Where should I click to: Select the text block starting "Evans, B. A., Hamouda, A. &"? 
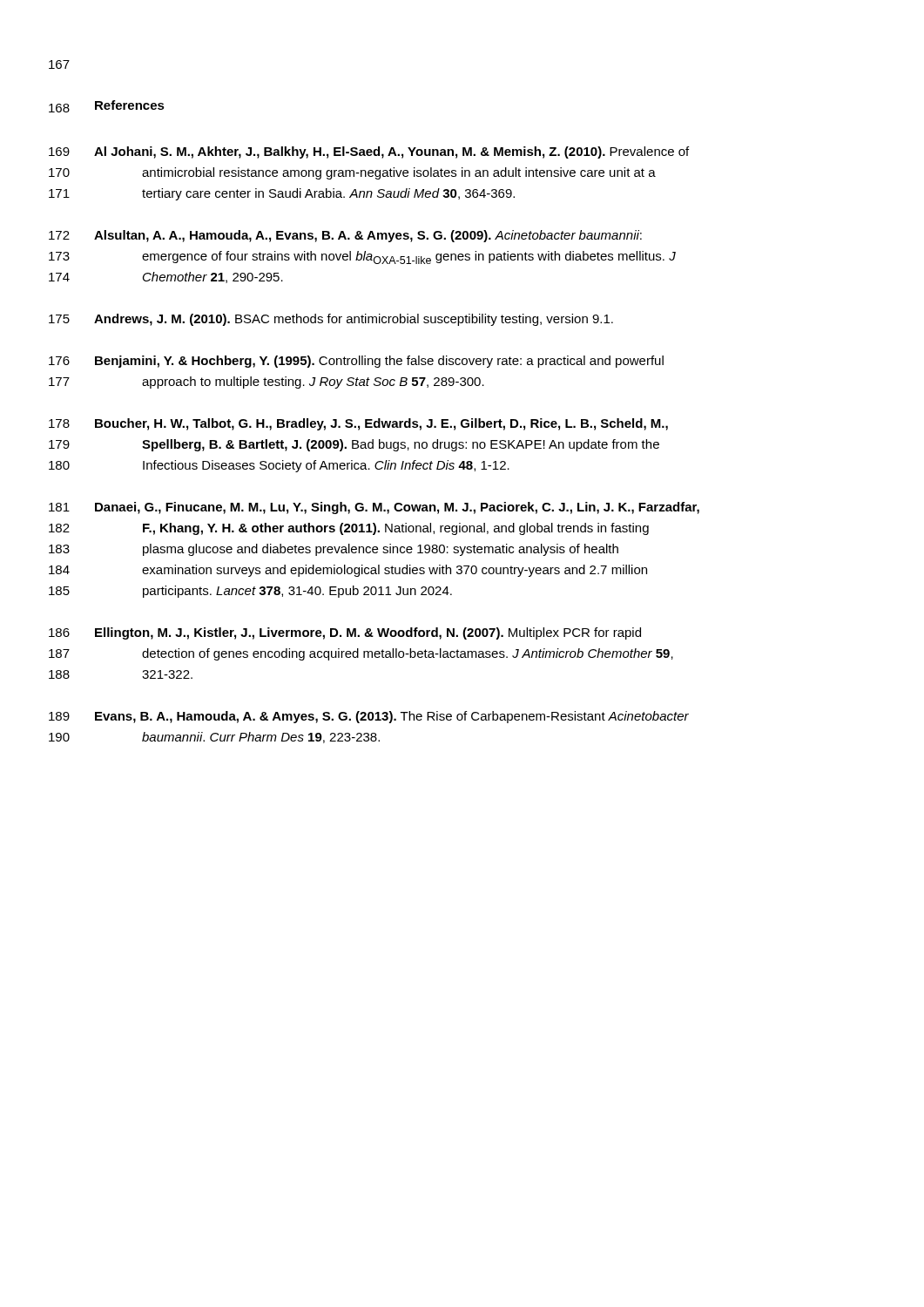(391, 716)
